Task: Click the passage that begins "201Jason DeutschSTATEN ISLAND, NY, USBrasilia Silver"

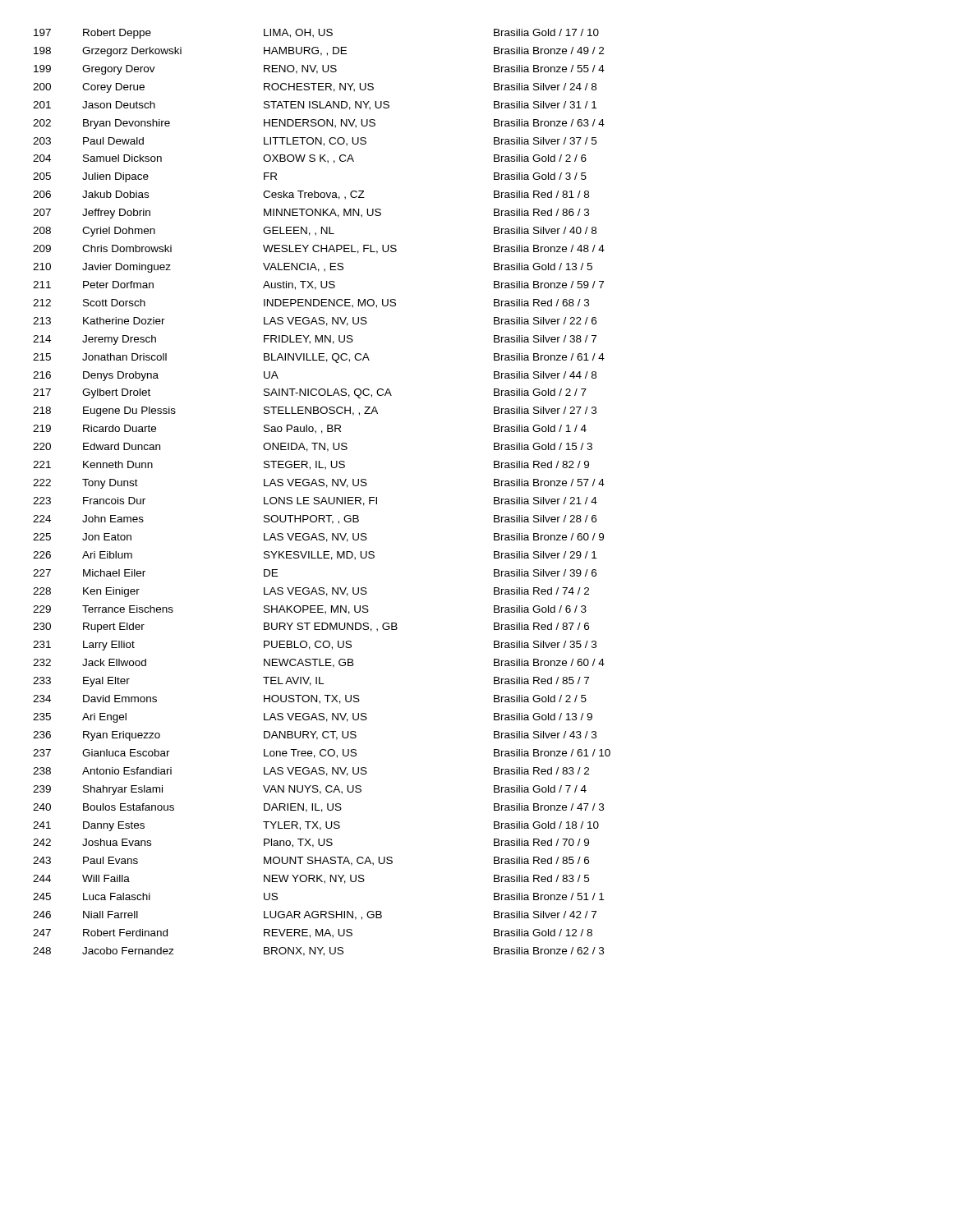Action: coord(315,106)
